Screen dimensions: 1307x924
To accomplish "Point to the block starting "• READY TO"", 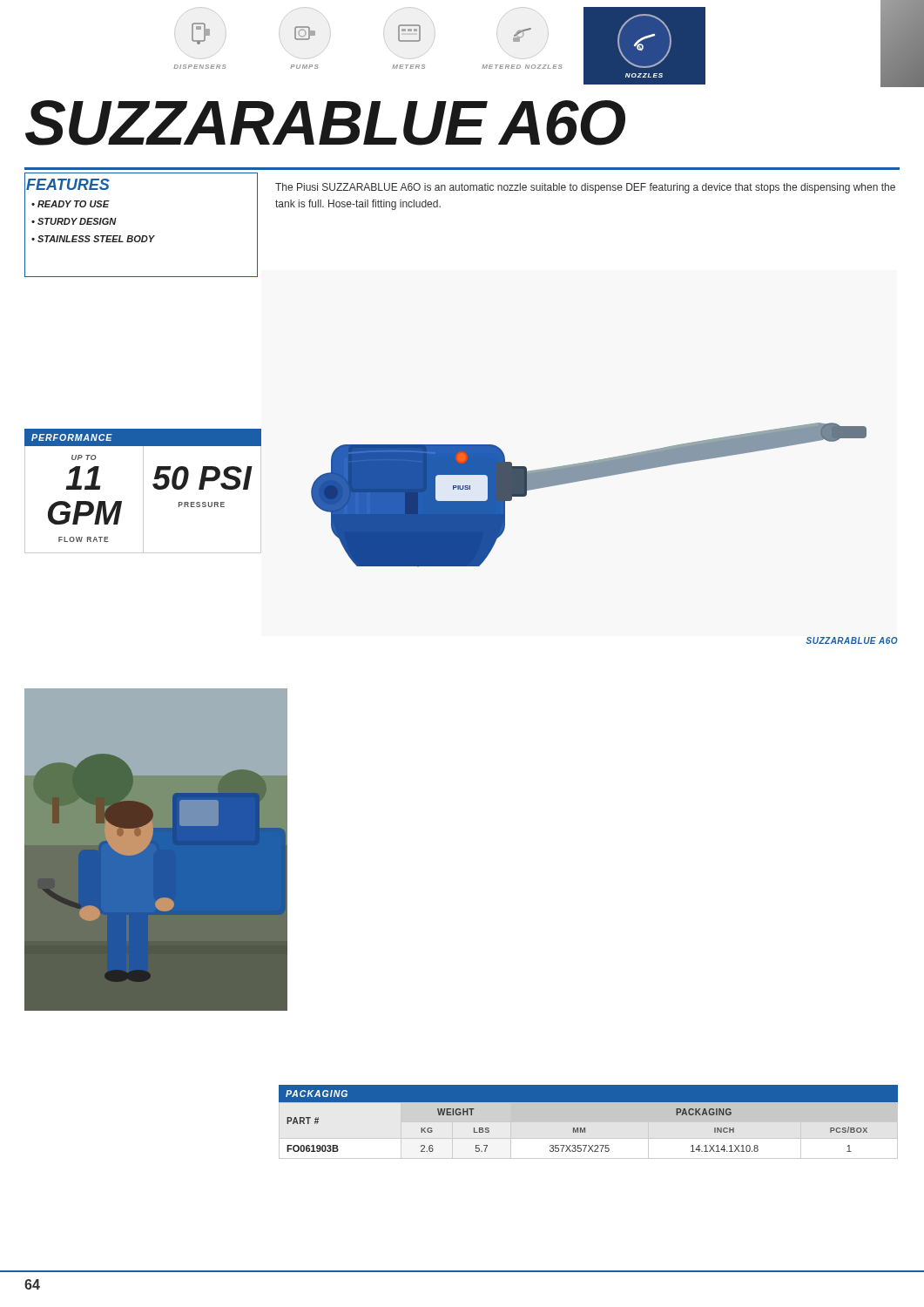I will pos(70,204).
